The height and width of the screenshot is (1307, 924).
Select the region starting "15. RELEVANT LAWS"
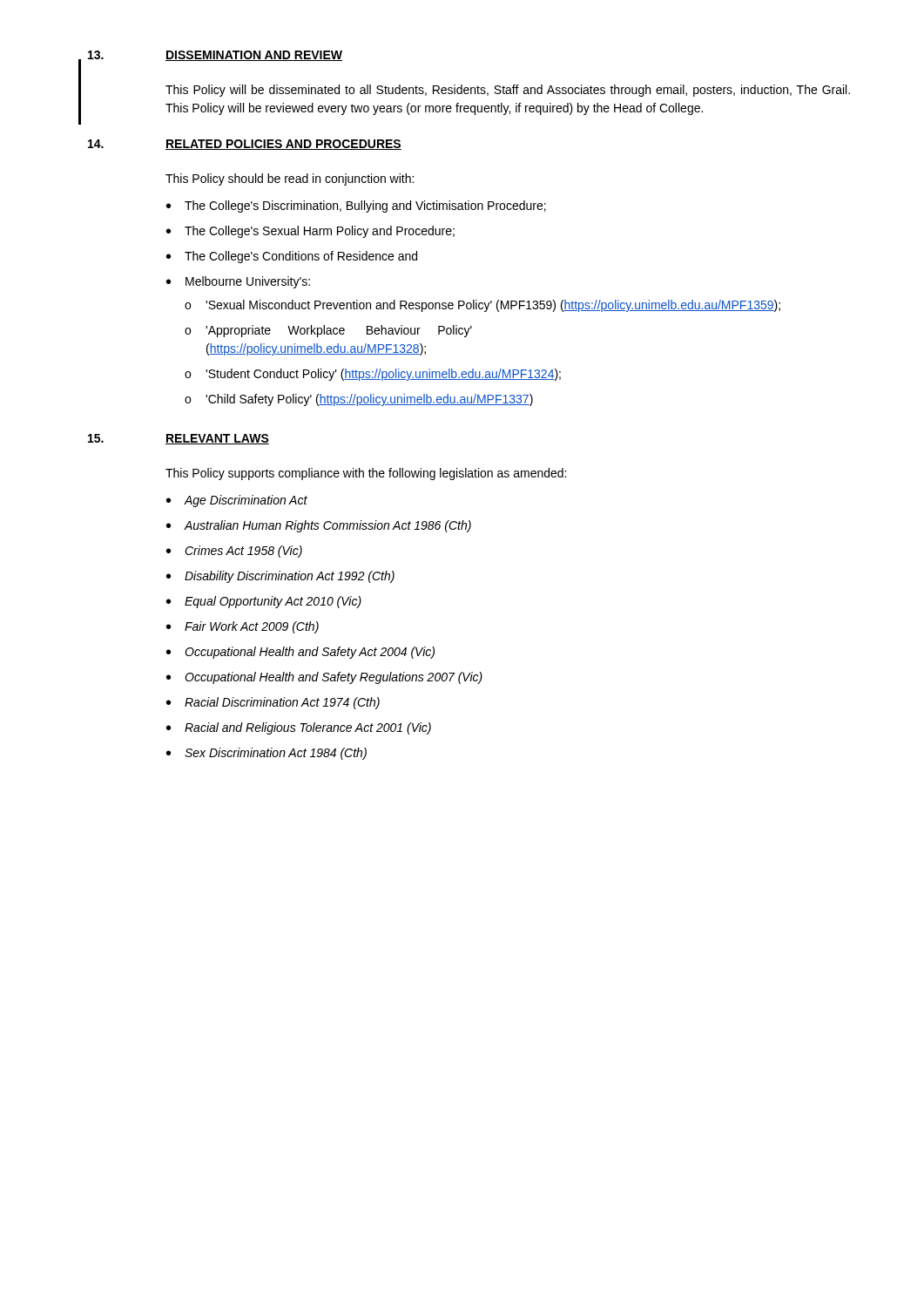[x=178, y=438]
